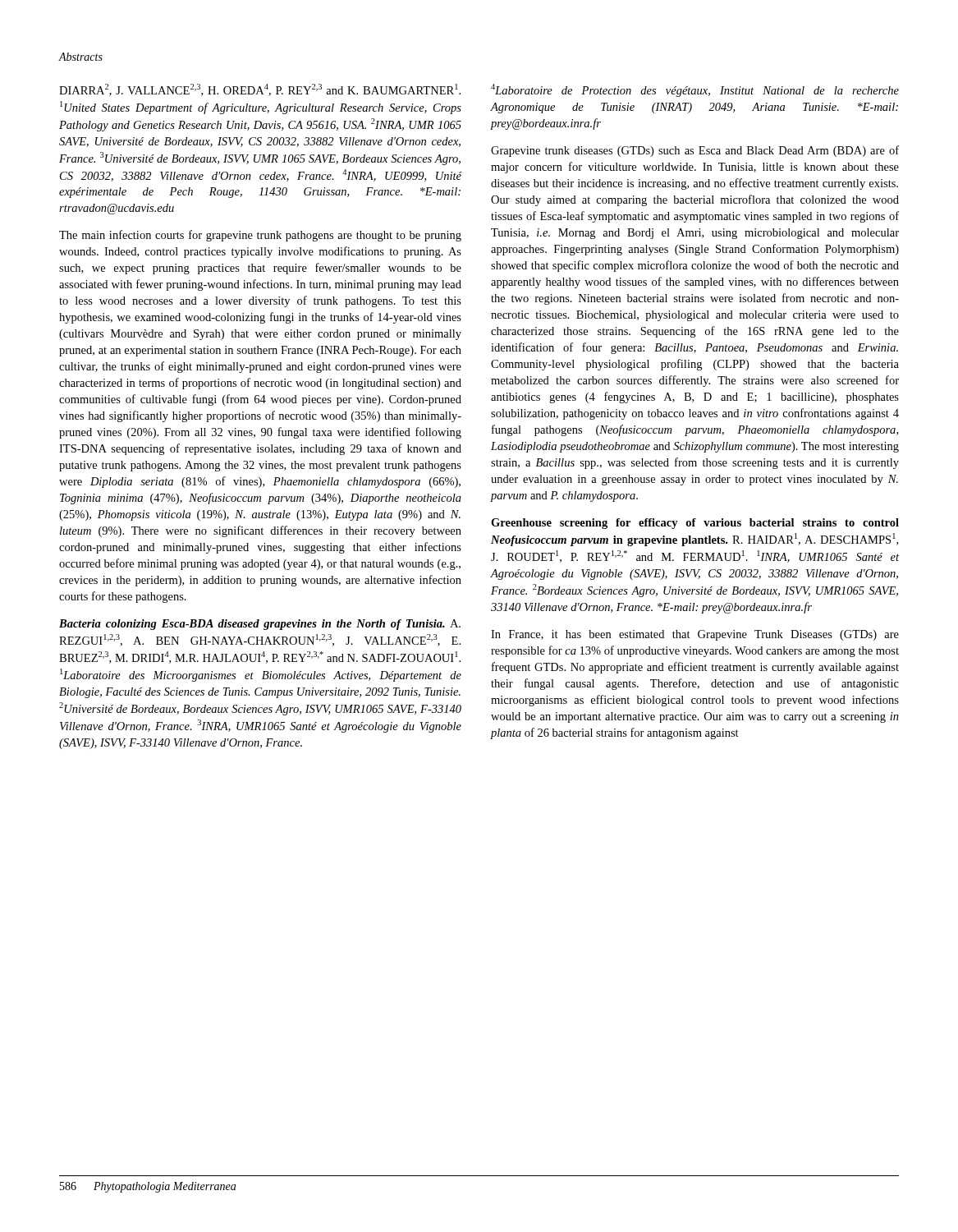Screen dimensions: 1232x958
Task: Navigate to the text starting "DIARRA2, J. VALLANCE2,3,"
Action: pyautogui.click(x=260, y=149)
